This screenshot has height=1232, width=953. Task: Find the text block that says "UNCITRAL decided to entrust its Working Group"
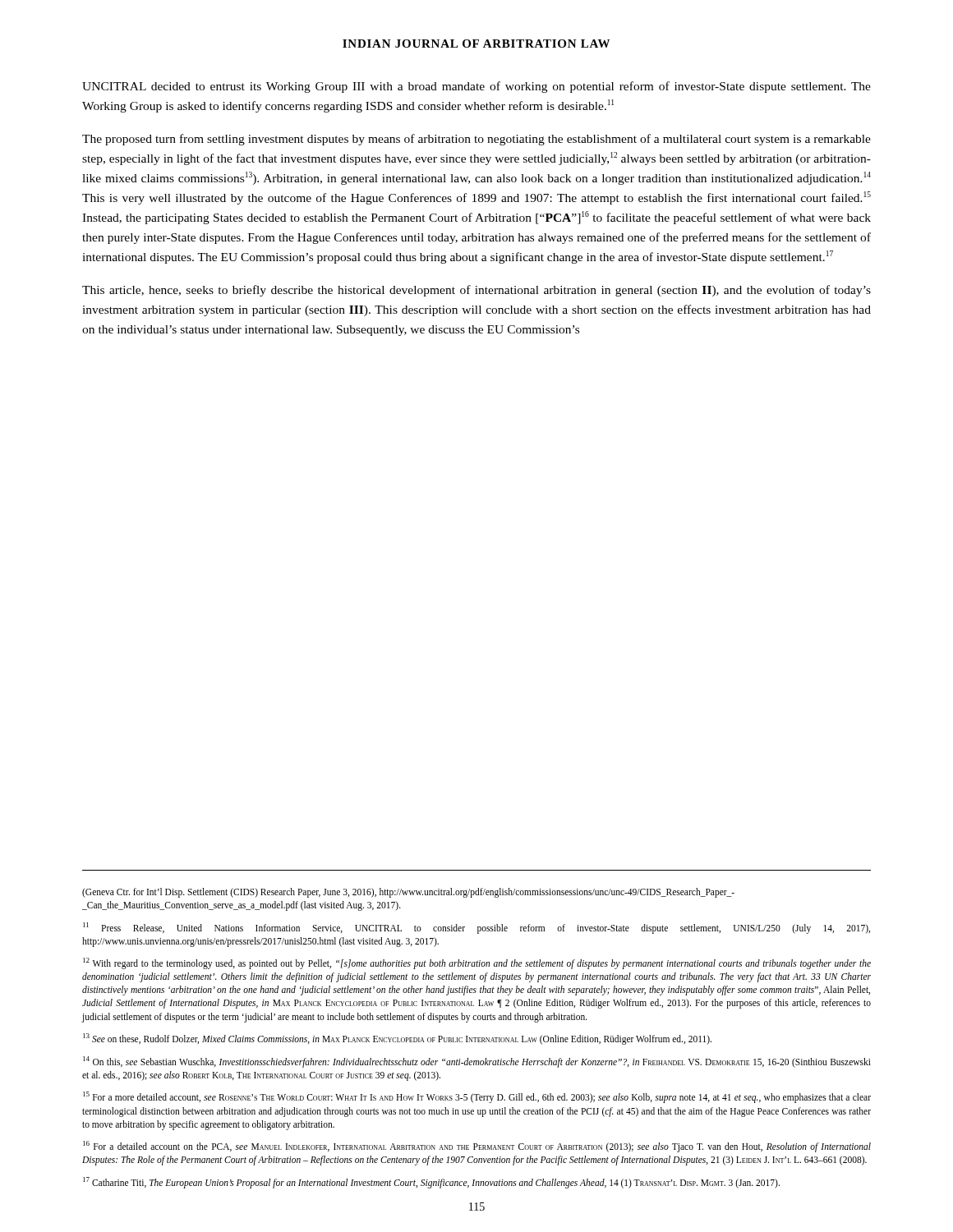point(476,96)
